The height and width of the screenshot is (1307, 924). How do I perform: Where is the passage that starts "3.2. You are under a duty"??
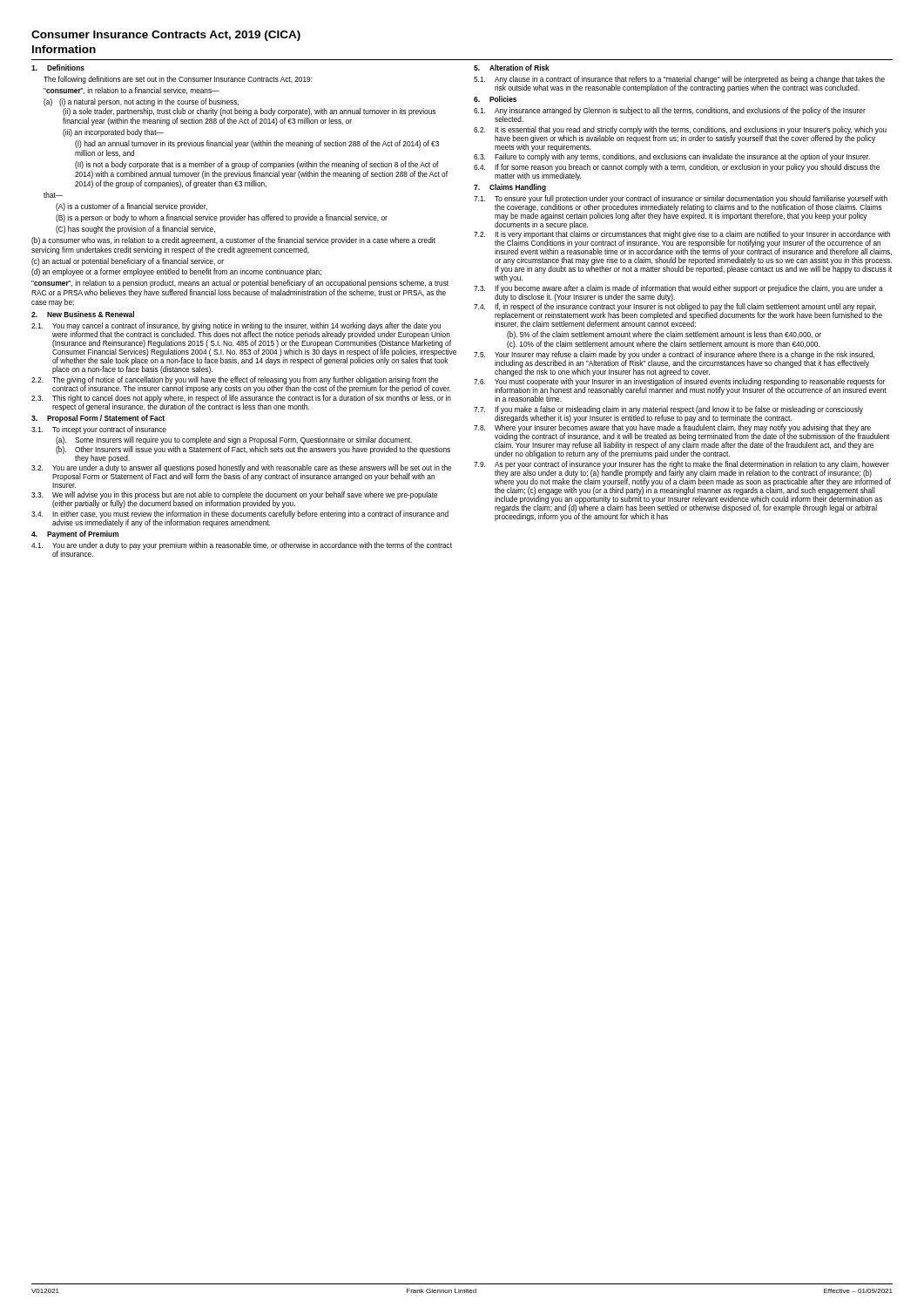245,476
